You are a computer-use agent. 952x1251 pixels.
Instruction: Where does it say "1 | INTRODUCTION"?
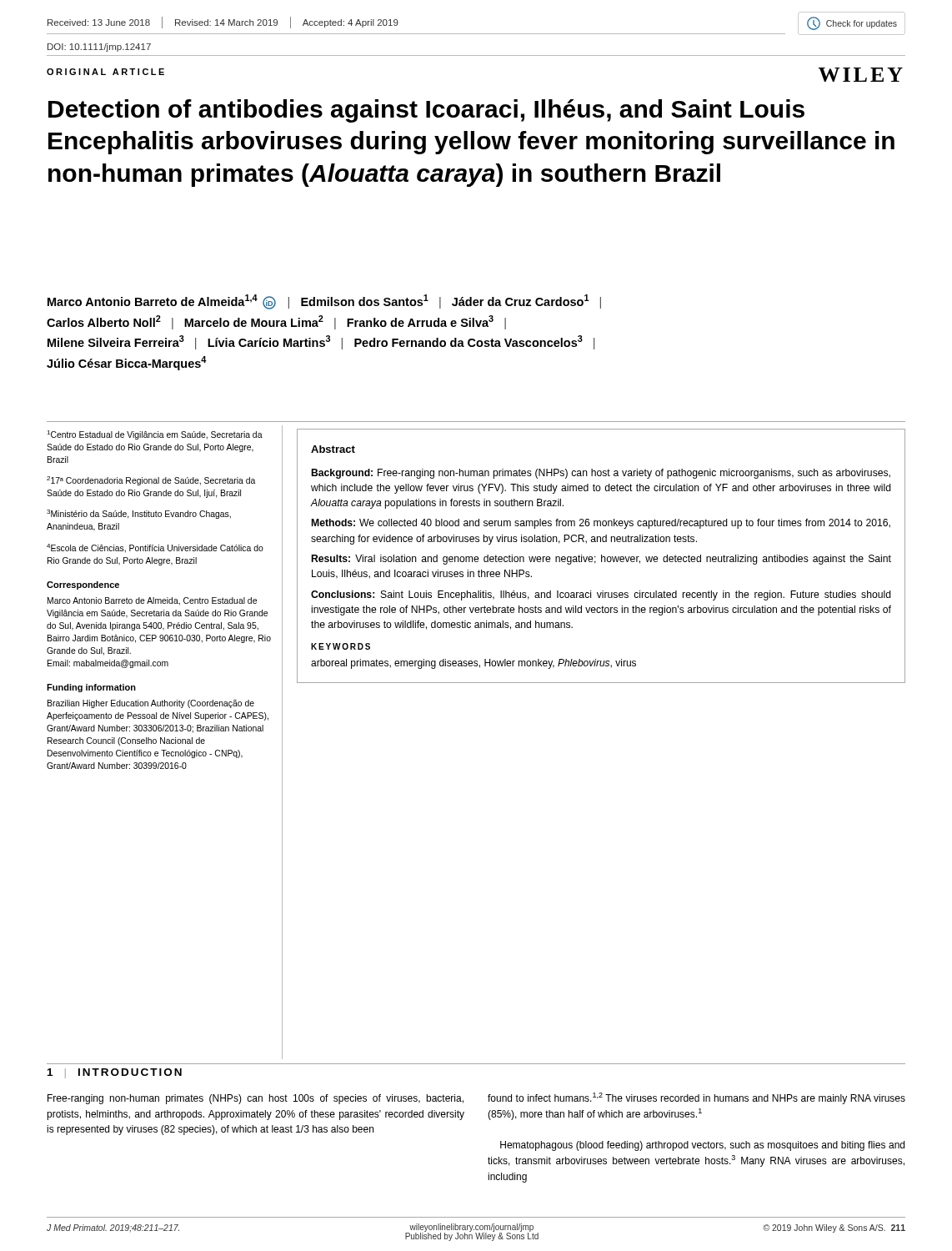pos(115,1072)
